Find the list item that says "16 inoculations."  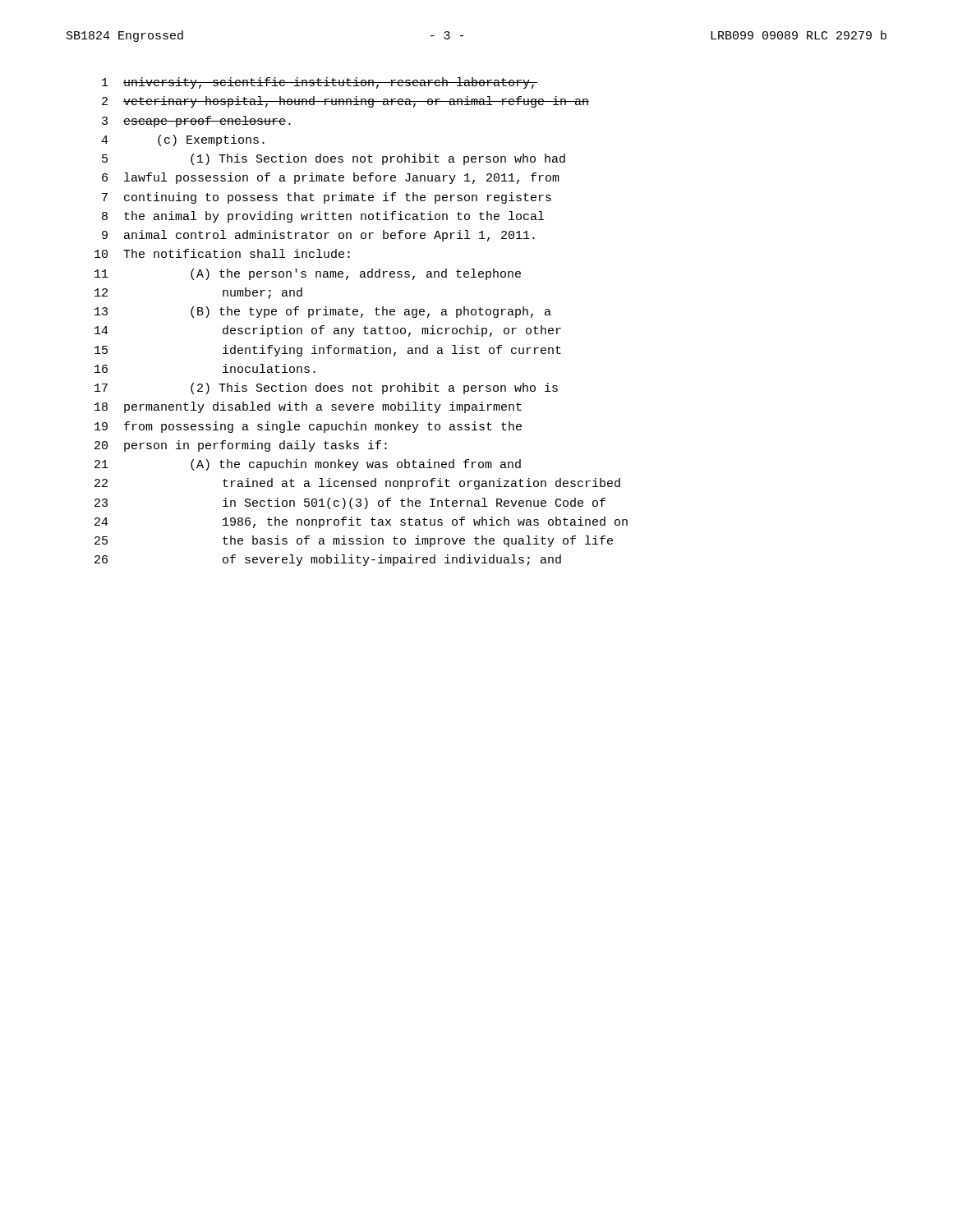(x=97, y=368)
